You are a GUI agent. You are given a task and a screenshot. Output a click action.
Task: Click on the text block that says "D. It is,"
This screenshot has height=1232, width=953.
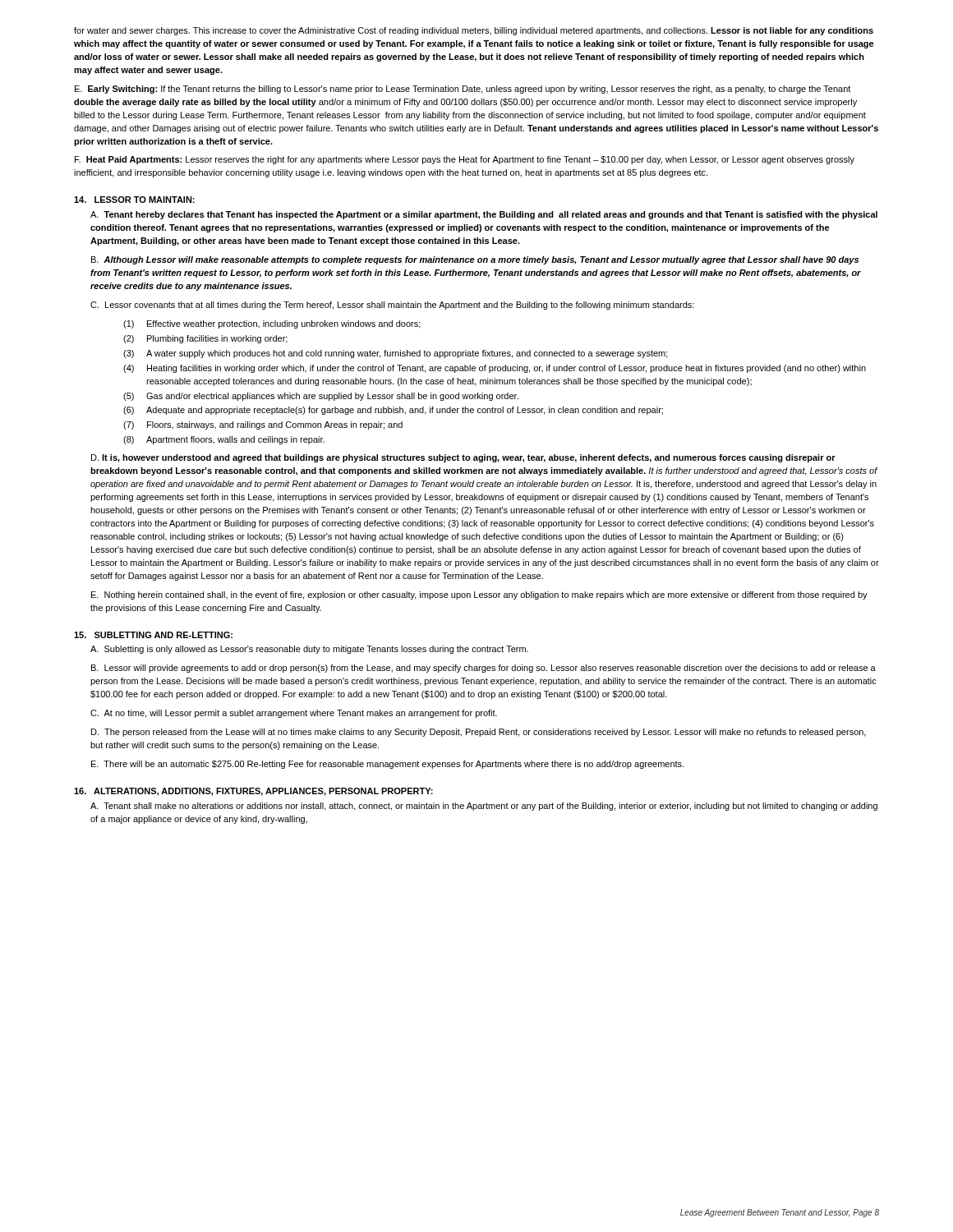click(485, 517)
